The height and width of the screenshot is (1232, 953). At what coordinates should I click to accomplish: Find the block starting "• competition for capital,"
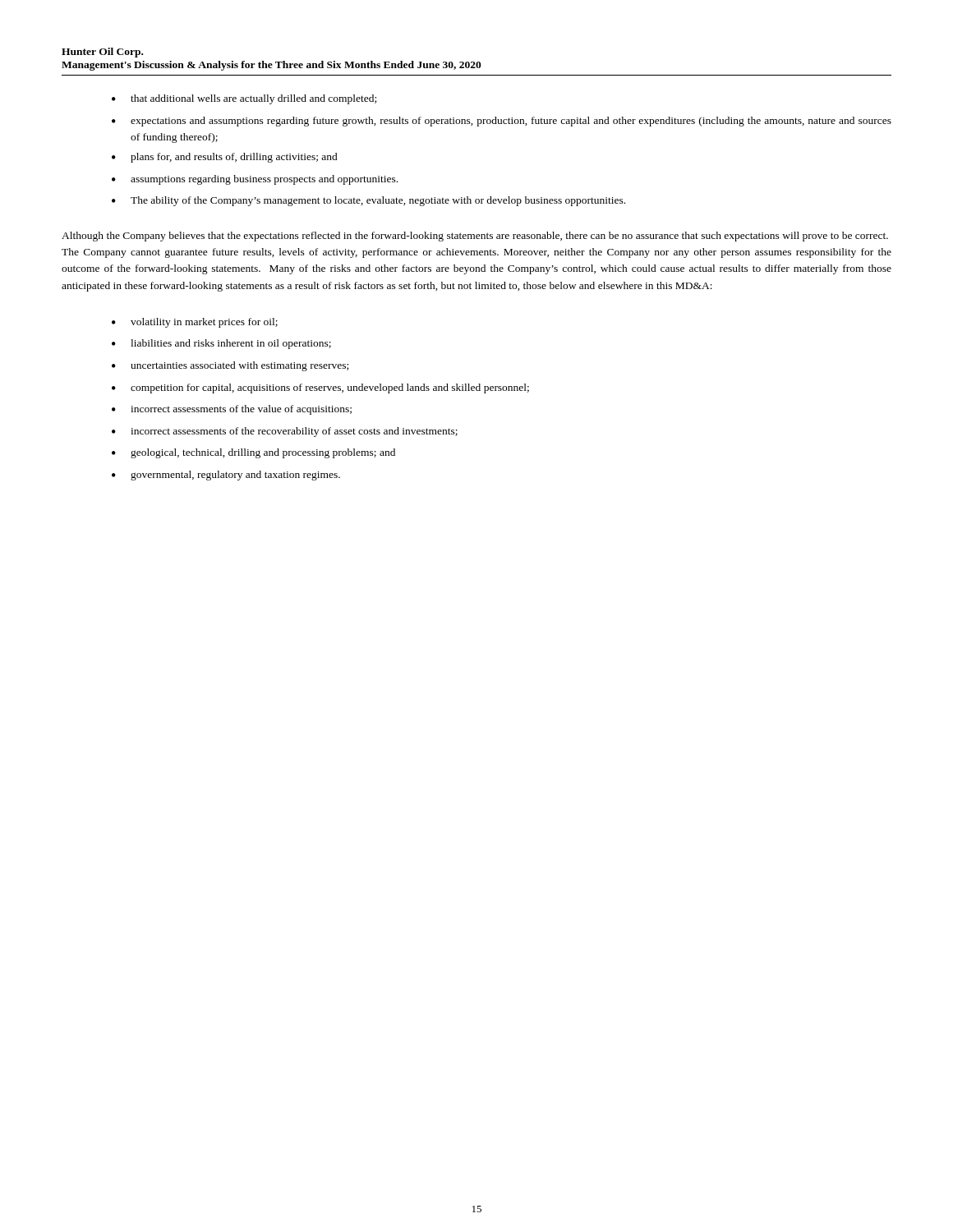(x=501, y=388)
